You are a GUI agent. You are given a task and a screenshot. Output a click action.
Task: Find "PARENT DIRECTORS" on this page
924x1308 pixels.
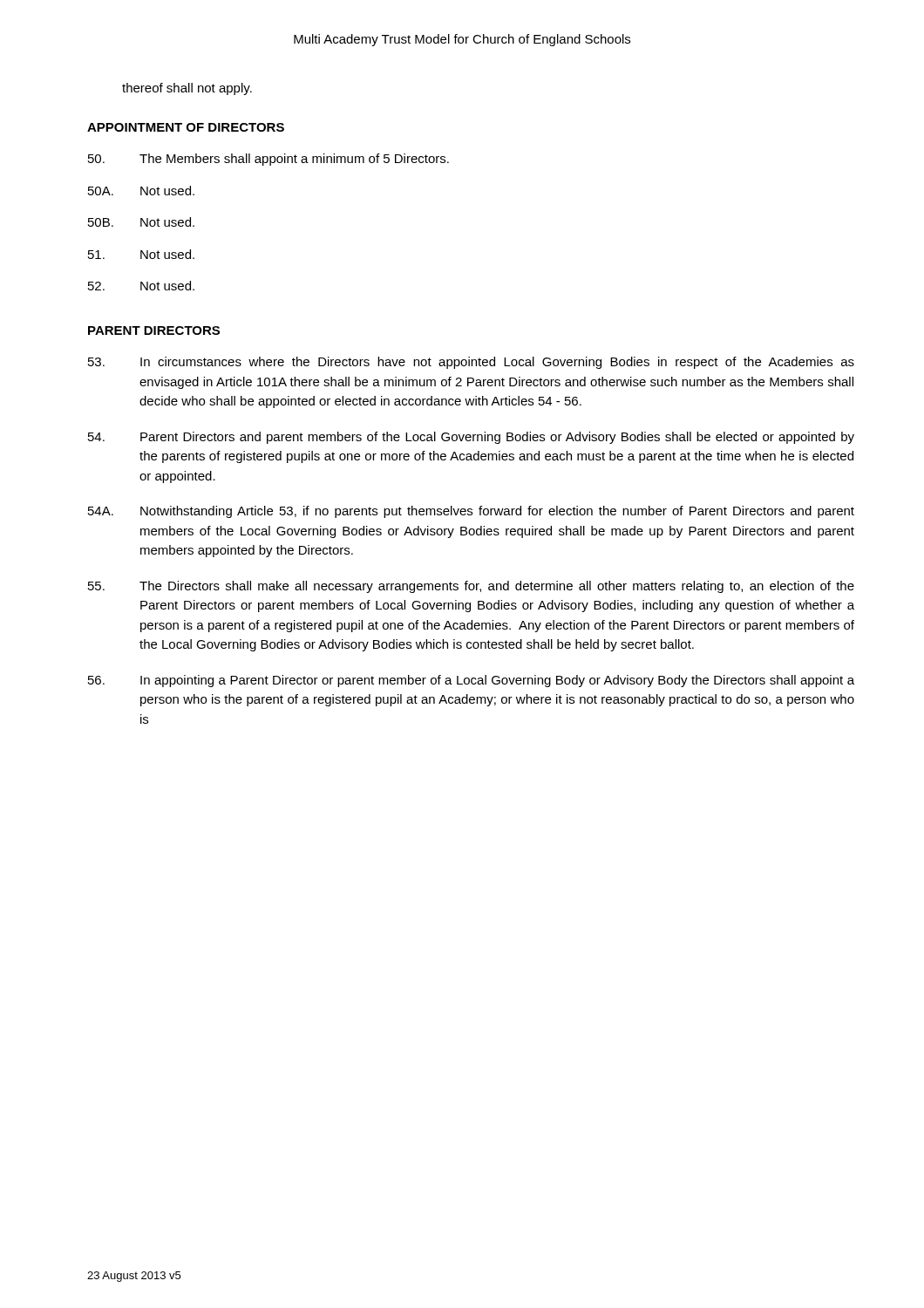pyautogui.click(x=154, y=330)
